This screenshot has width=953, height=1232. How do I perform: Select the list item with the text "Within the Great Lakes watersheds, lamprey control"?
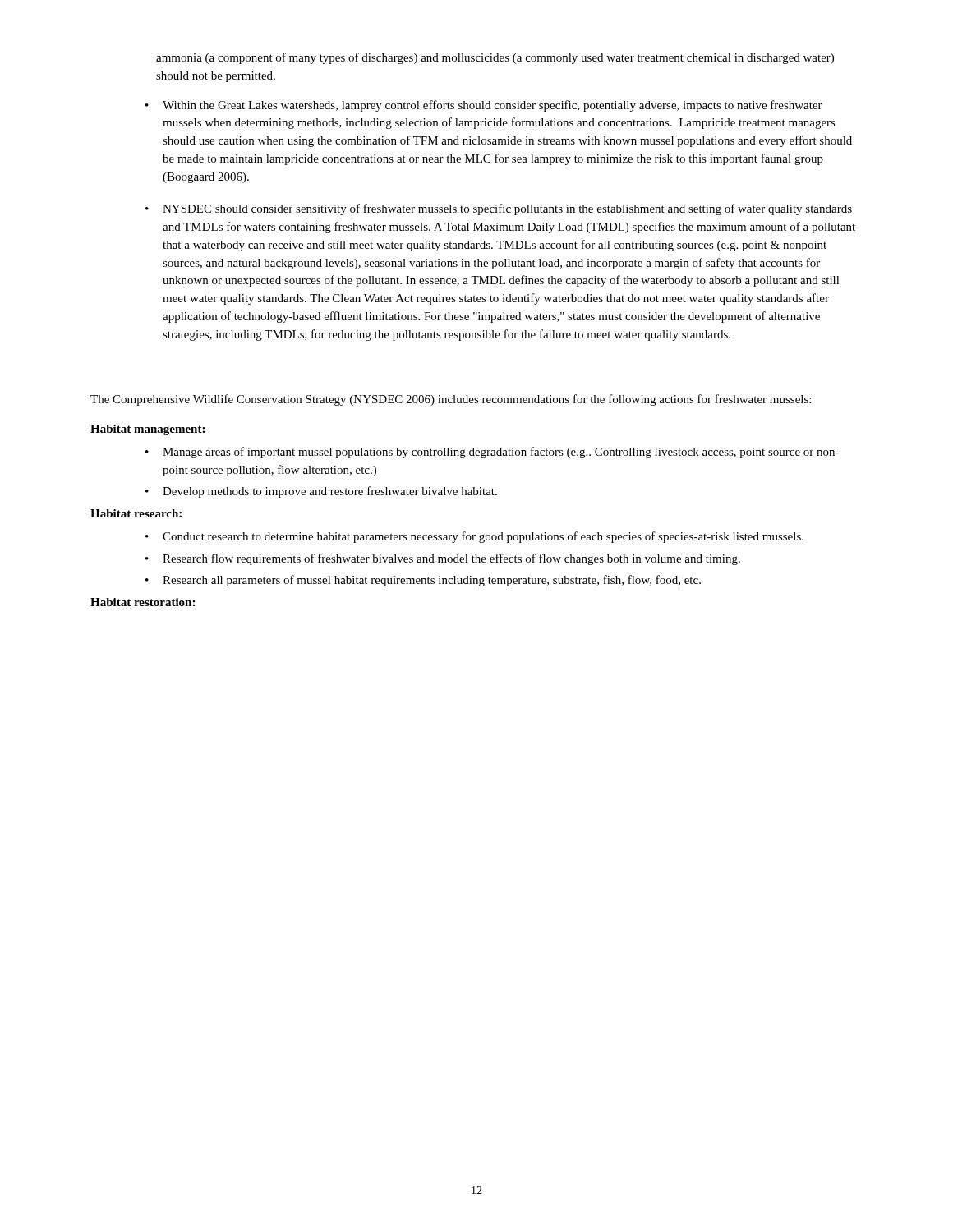tap(501, 141)
